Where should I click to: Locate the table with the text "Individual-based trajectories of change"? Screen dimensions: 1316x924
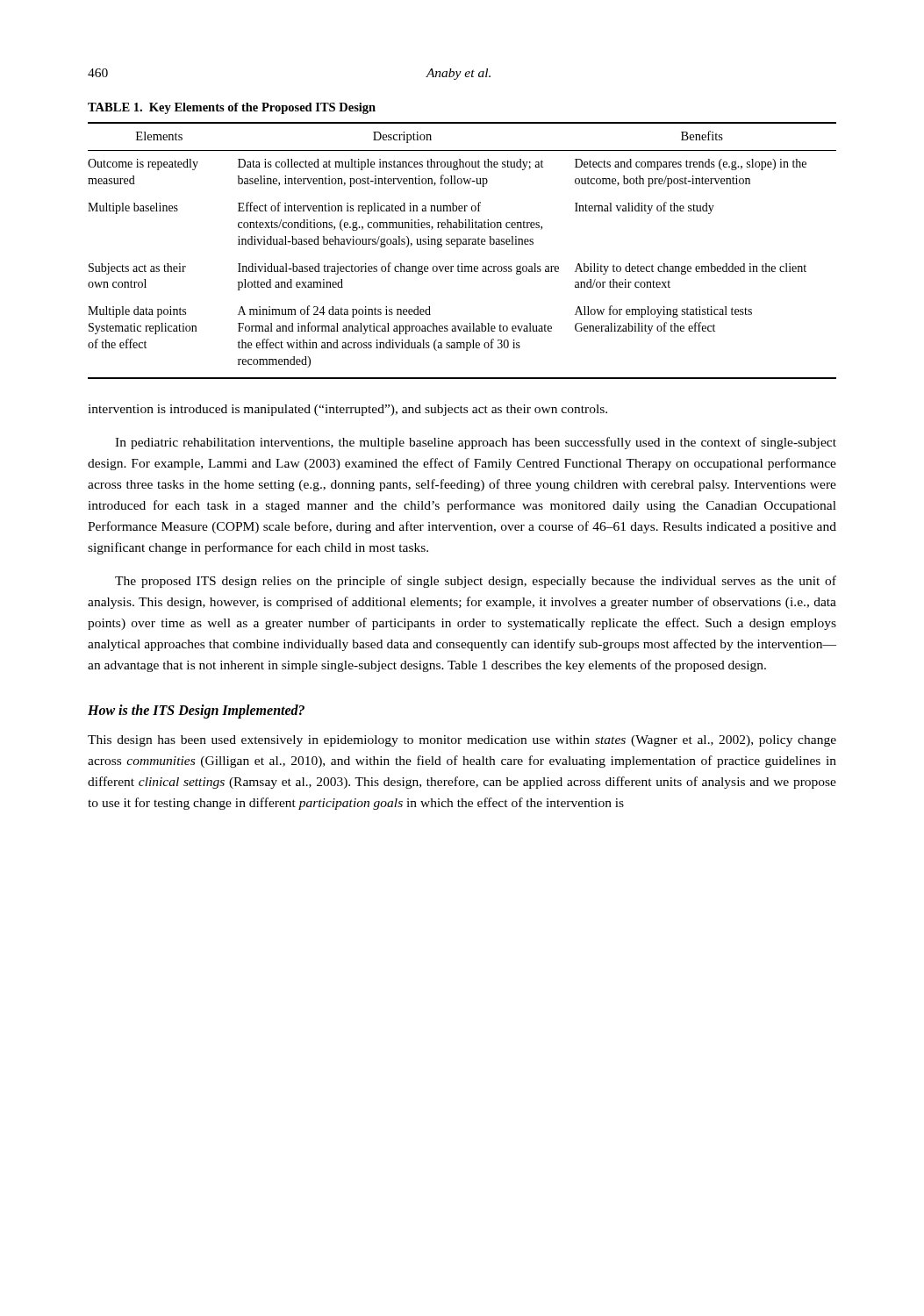click(462, 251)
